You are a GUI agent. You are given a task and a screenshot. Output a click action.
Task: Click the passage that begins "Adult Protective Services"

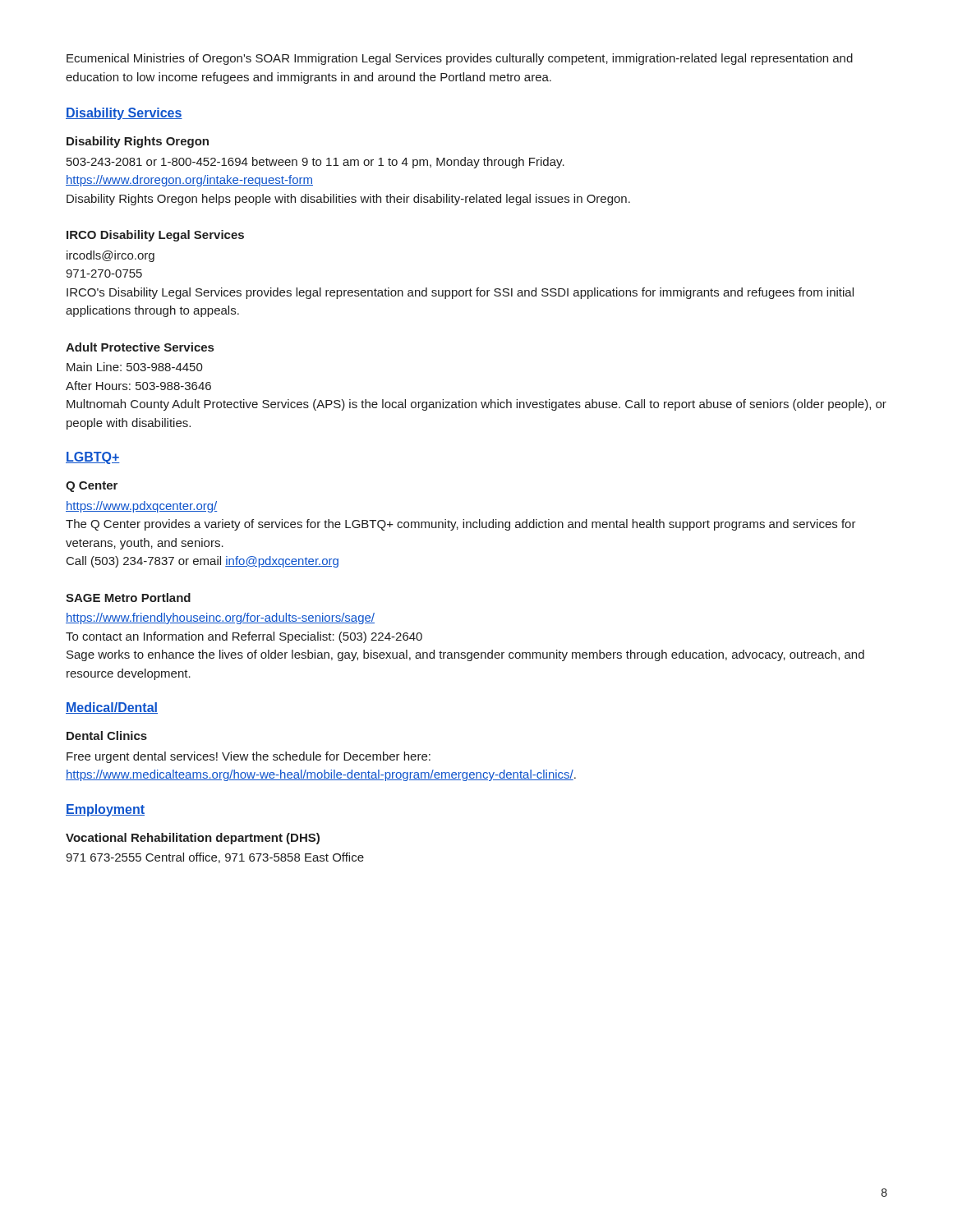pos(140,347)
